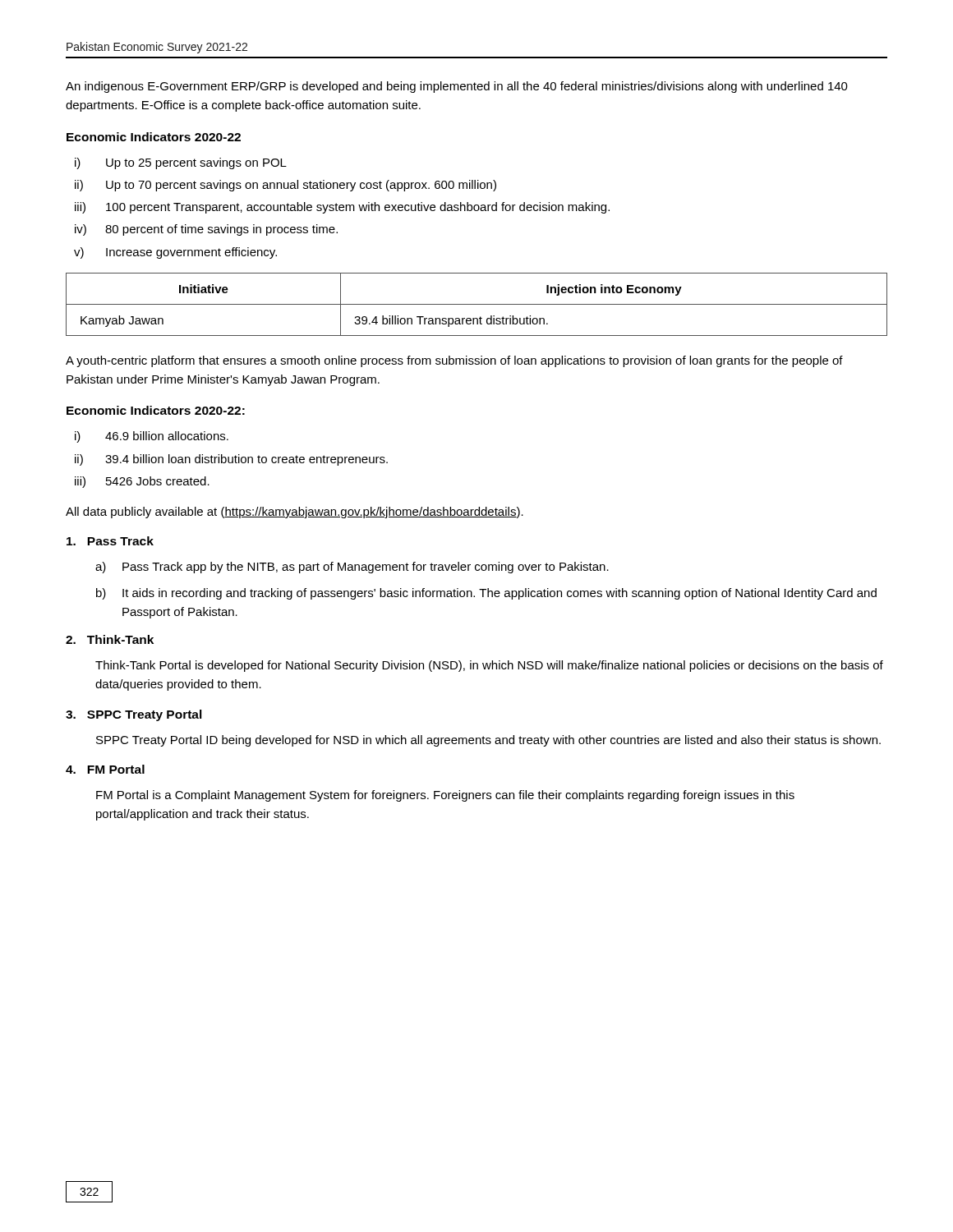This screenshot has height=1232, width=953.
Task: Find the text block with the text "A youth-centric platform that ensures a smooth"
Action: coord(454,369)
